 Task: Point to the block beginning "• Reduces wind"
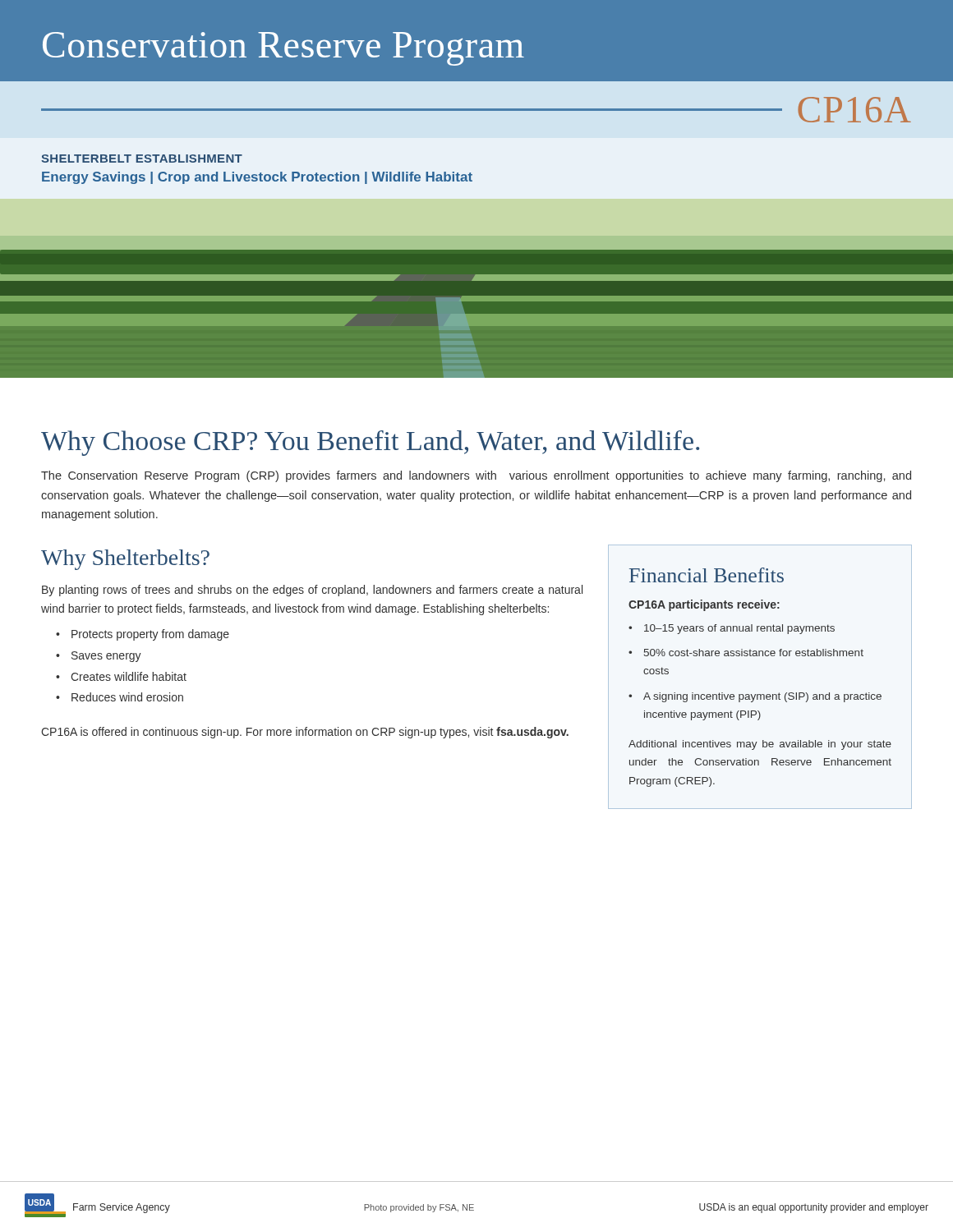click(x=120, y=698)
